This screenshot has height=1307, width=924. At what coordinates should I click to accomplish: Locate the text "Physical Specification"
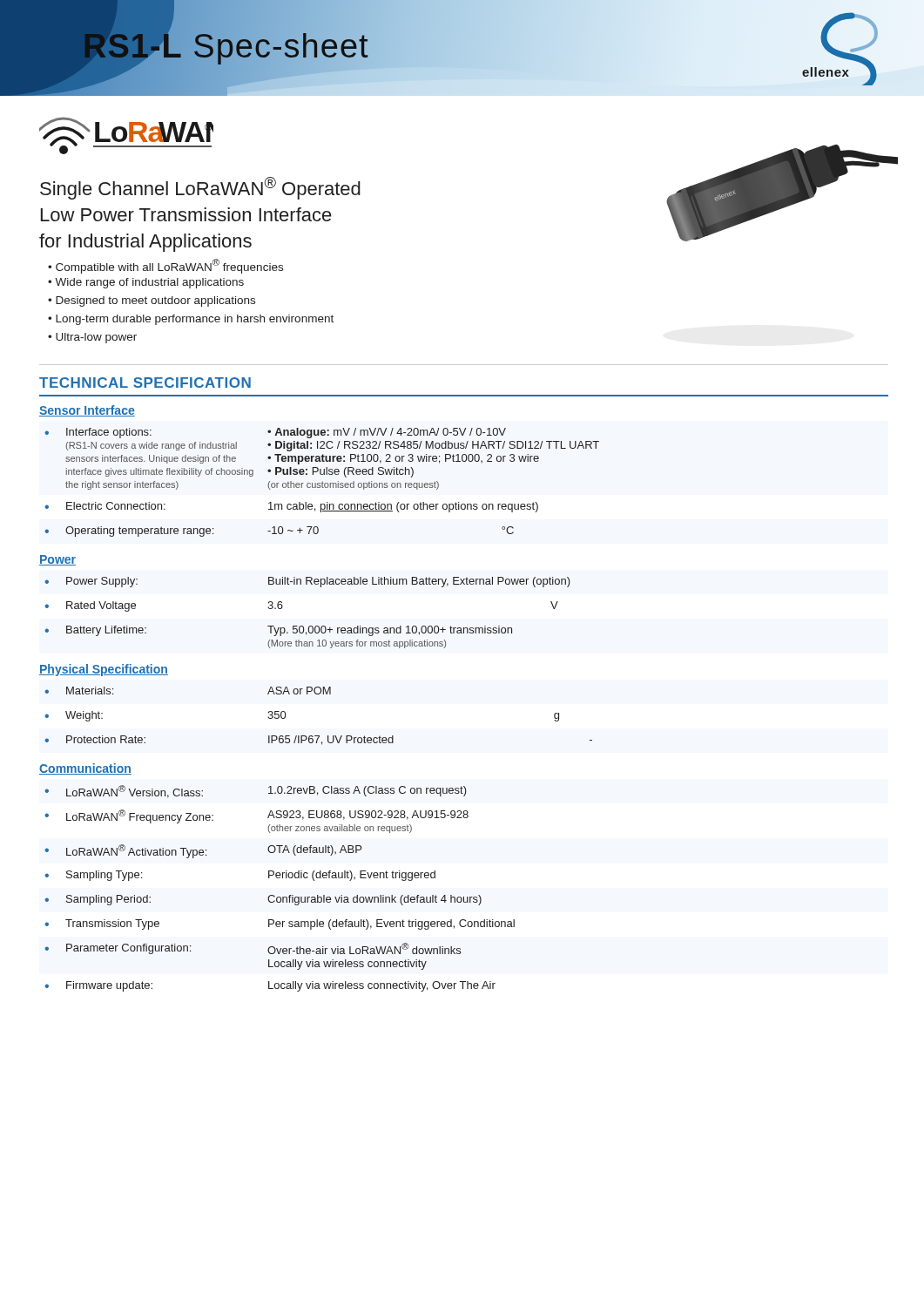104,669
